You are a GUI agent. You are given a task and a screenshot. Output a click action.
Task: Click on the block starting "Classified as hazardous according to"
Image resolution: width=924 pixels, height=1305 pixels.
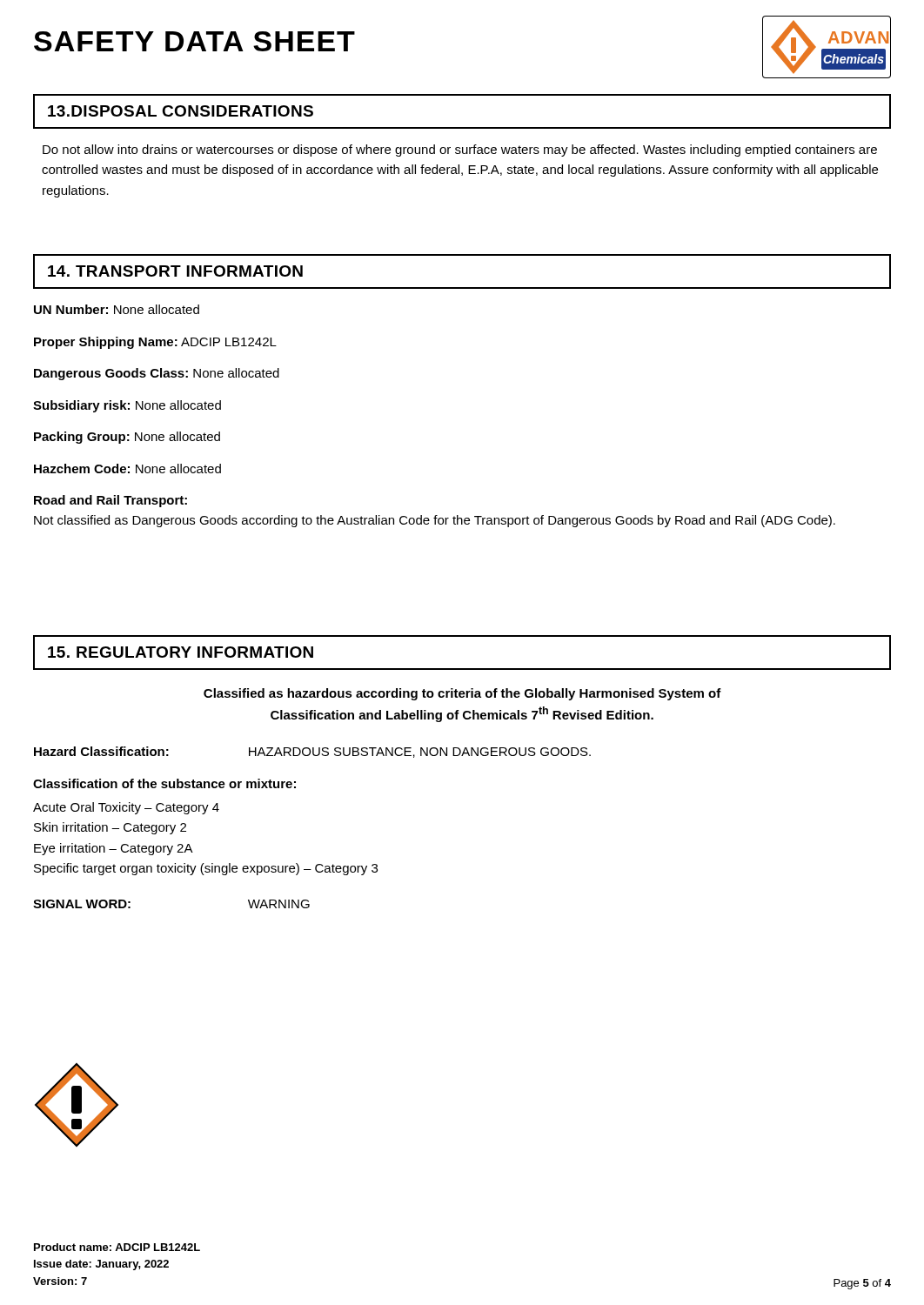click(x=462, y=704)
